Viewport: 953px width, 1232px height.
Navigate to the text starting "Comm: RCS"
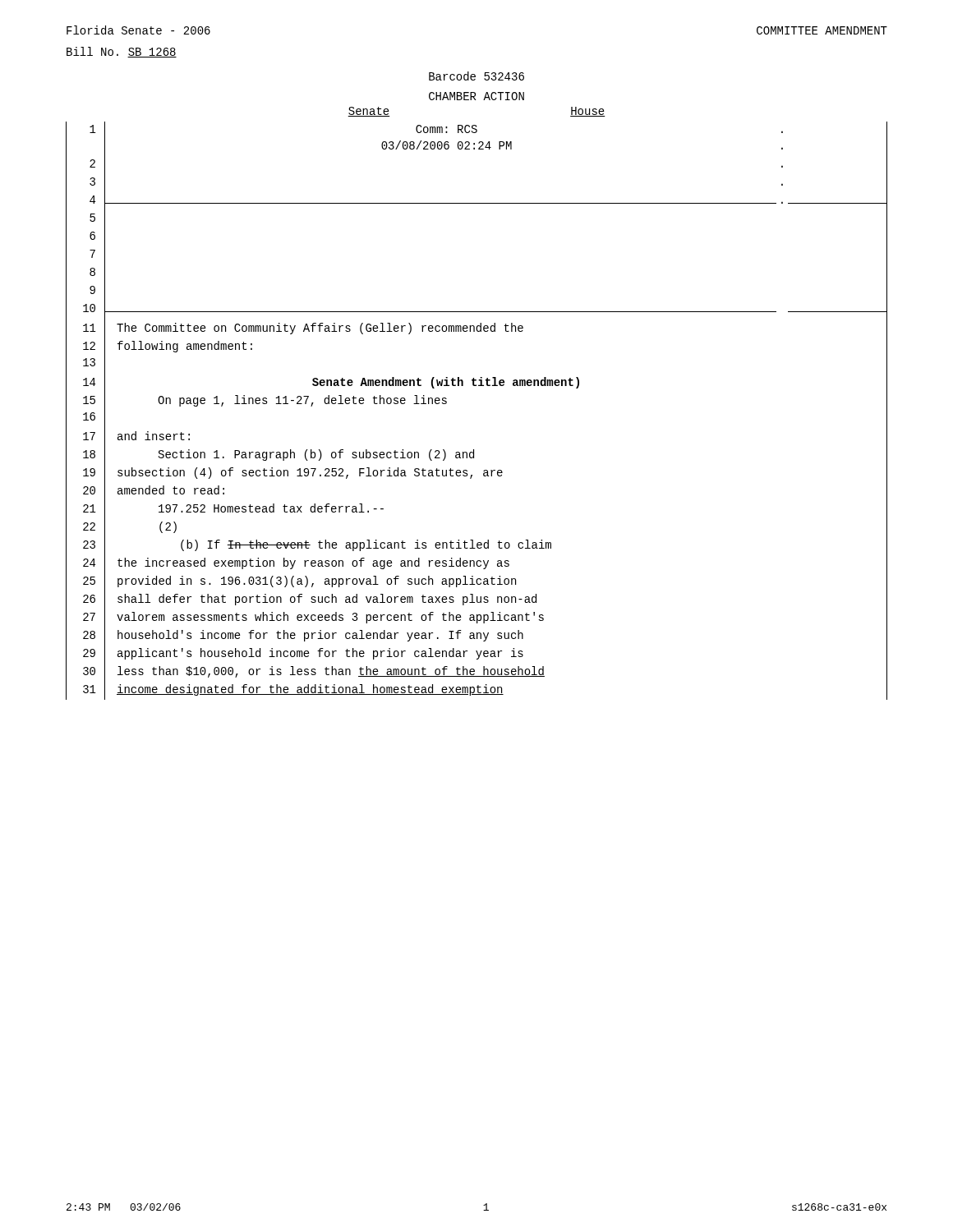point(446,130)
